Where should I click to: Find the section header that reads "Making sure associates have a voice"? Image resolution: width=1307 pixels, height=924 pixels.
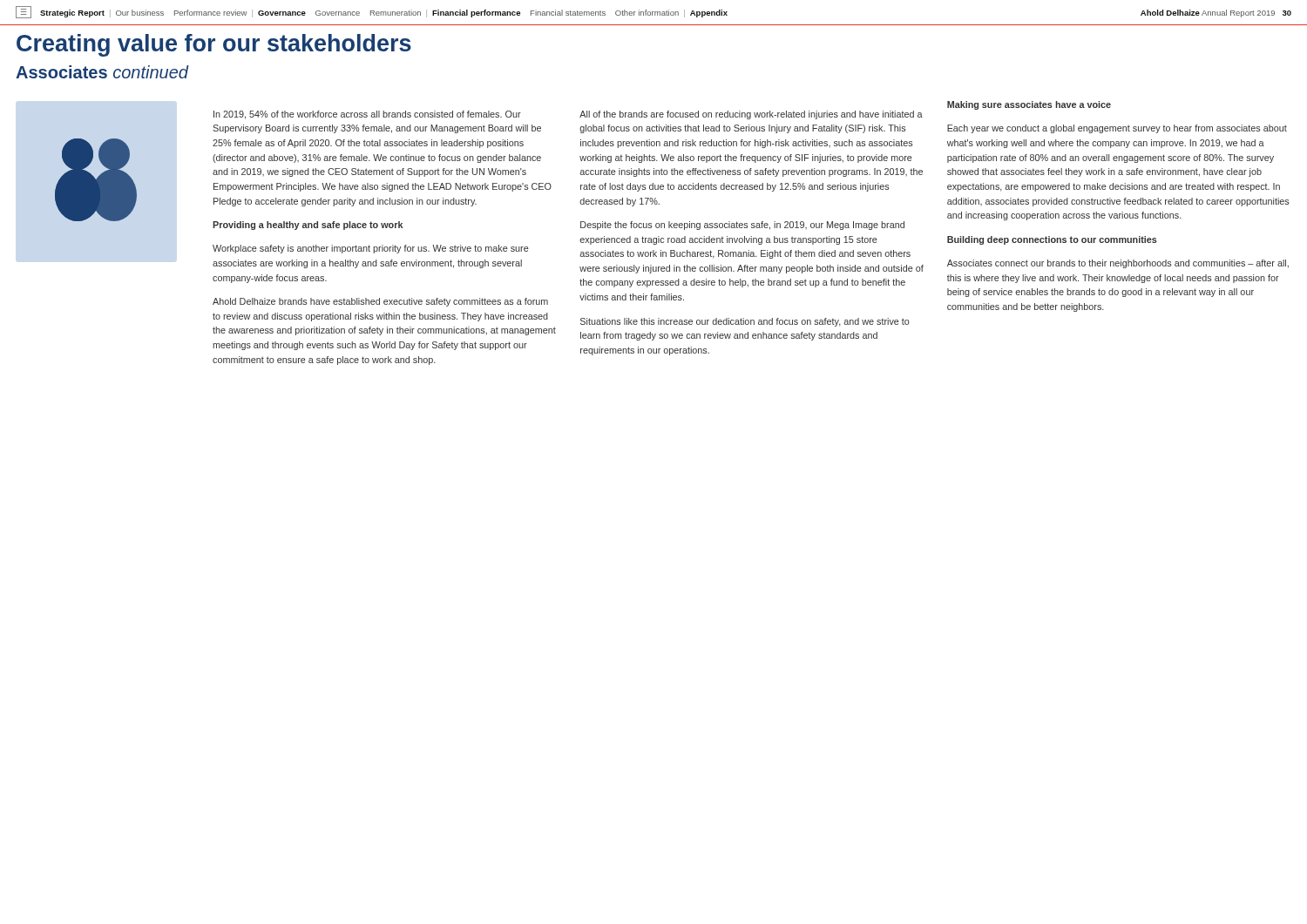pyautogui.click(x=1029, y=105)
